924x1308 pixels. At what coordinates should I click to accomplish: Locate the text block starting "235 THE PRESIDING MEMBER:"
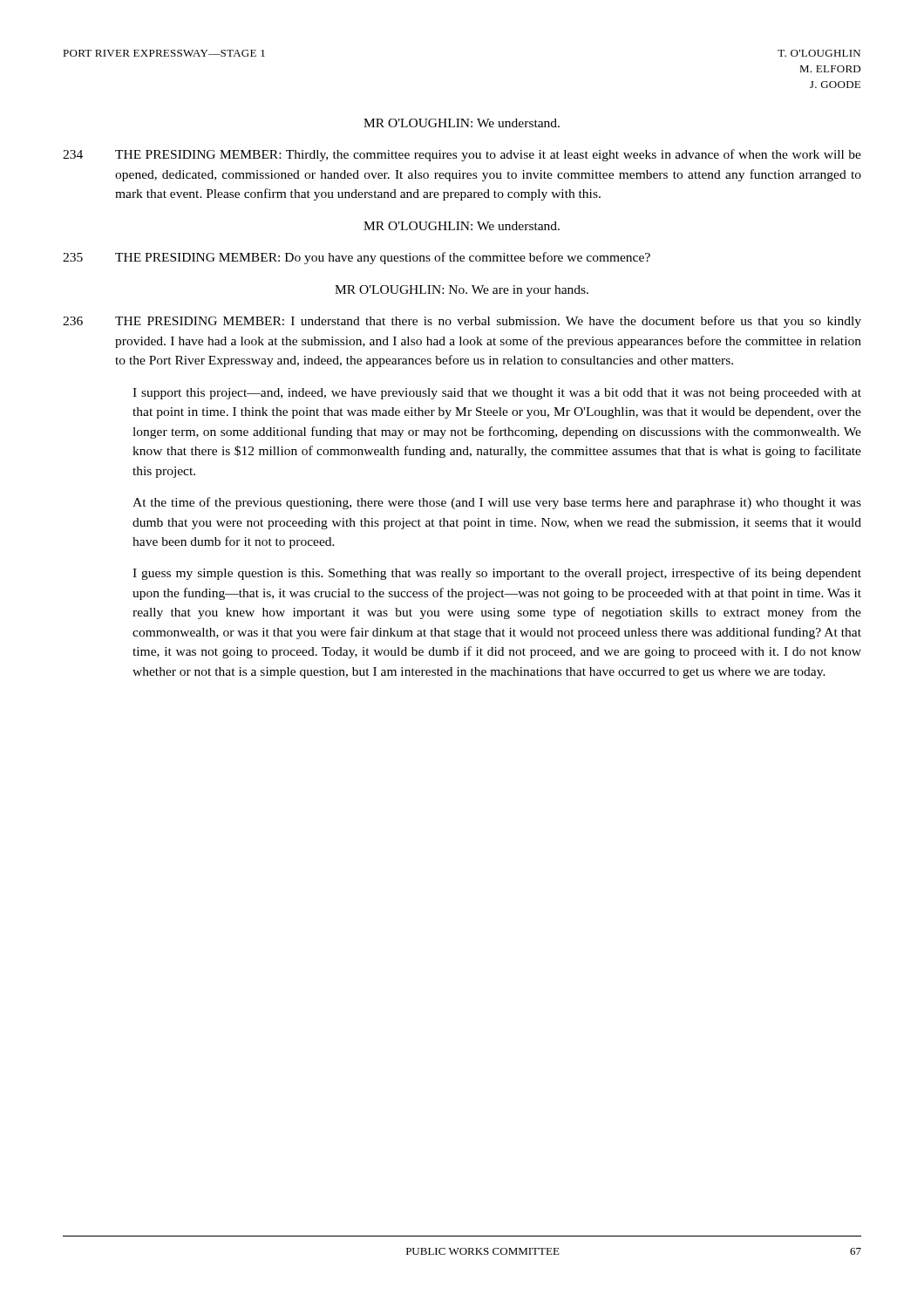tap(462, 258)
